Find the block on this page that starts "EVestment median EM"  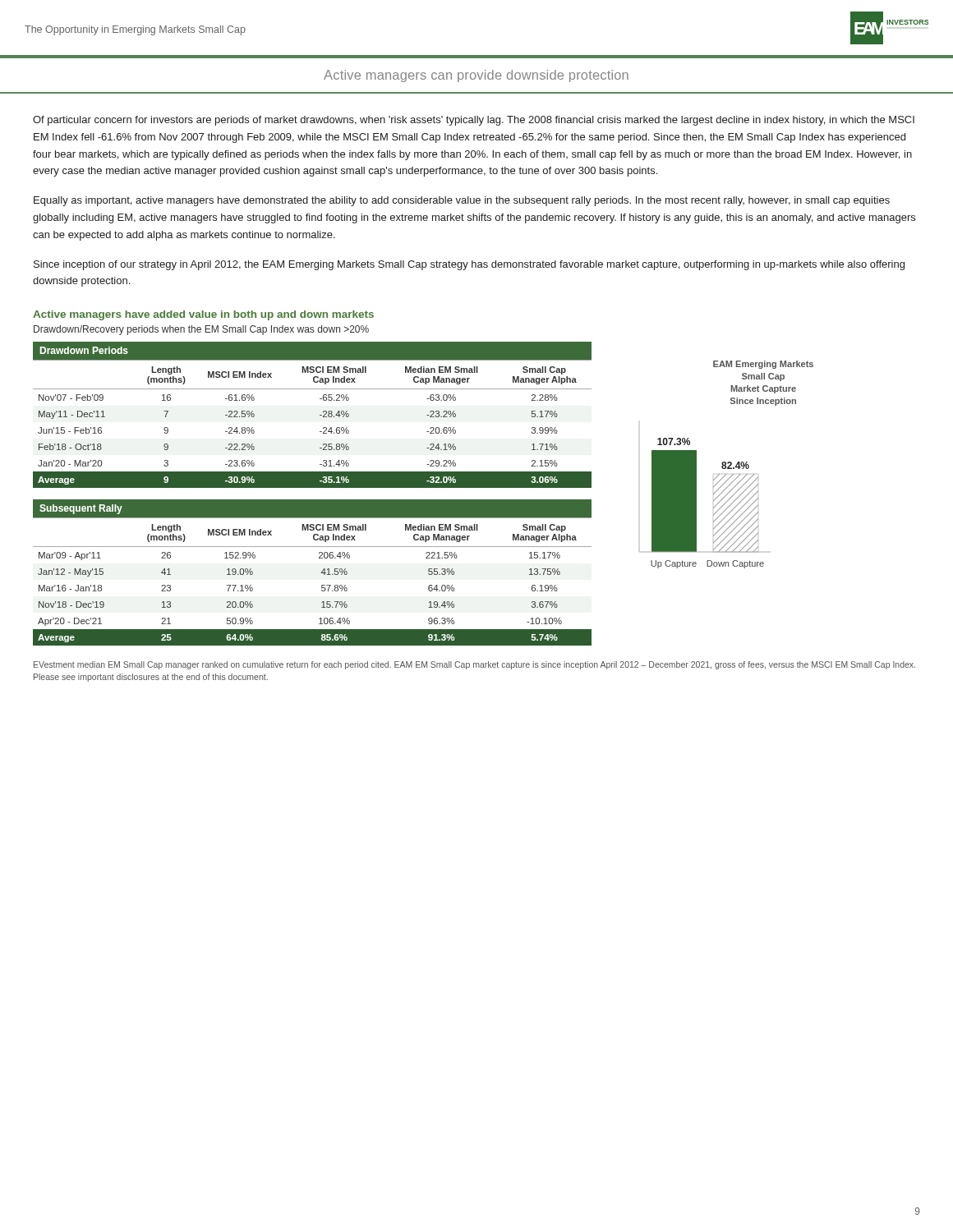[474, 671]
